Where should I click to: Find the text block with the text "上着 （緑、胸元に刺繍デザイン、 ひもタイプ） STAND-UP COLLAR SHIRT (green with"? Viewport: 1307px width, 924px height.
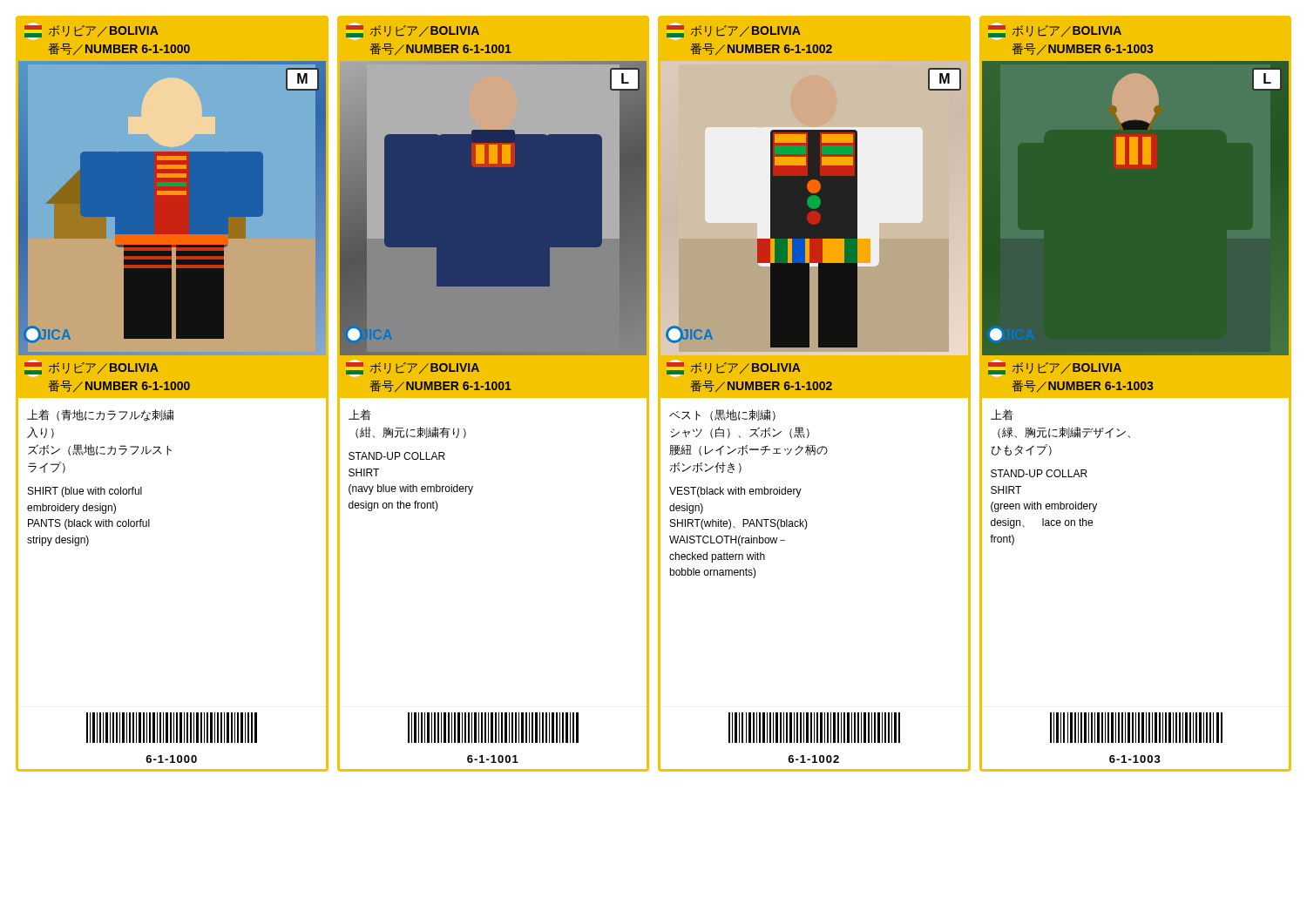click(1002, 415)
